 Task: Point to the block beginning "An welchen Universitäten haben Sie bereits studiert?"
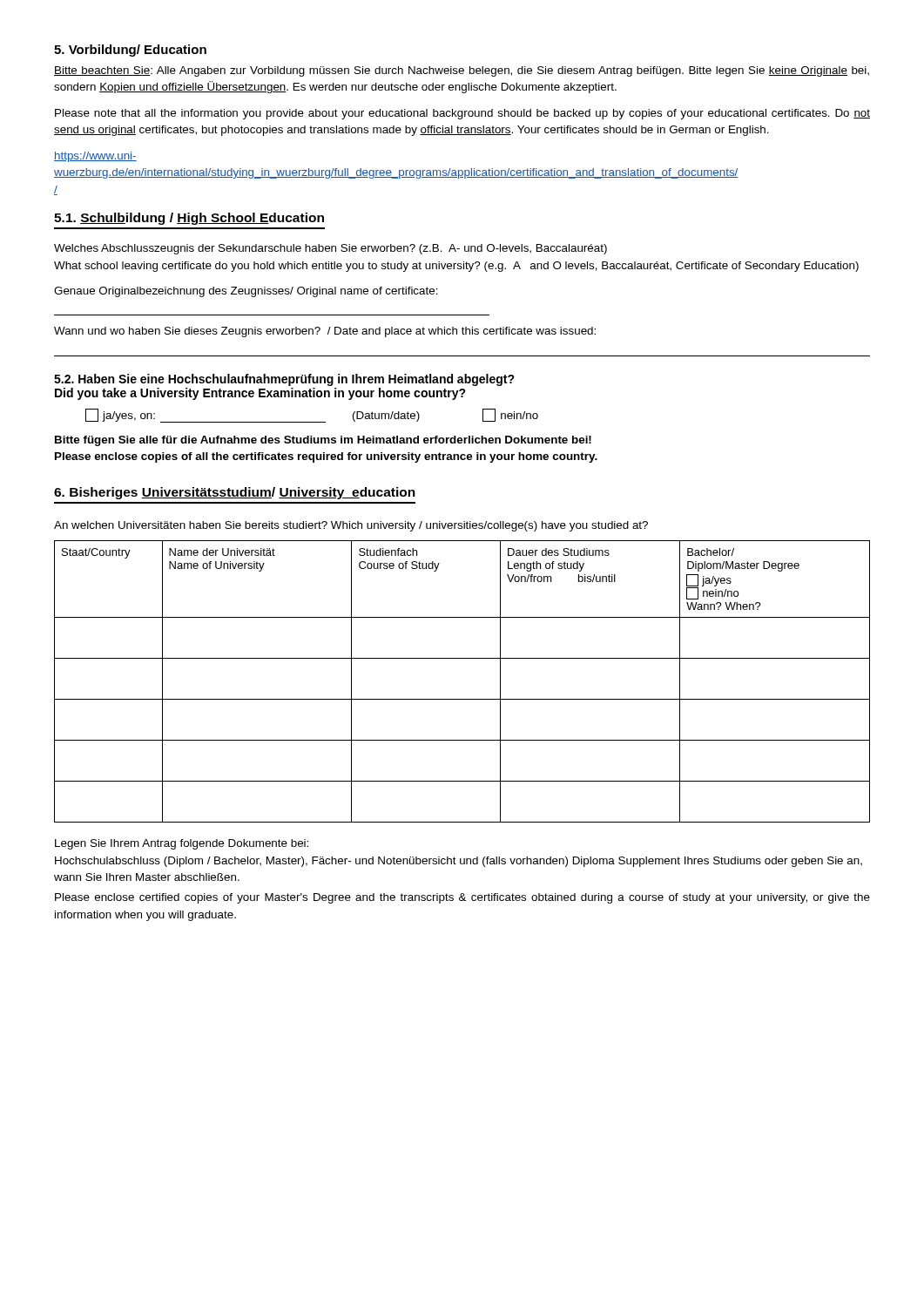(351, 525)
